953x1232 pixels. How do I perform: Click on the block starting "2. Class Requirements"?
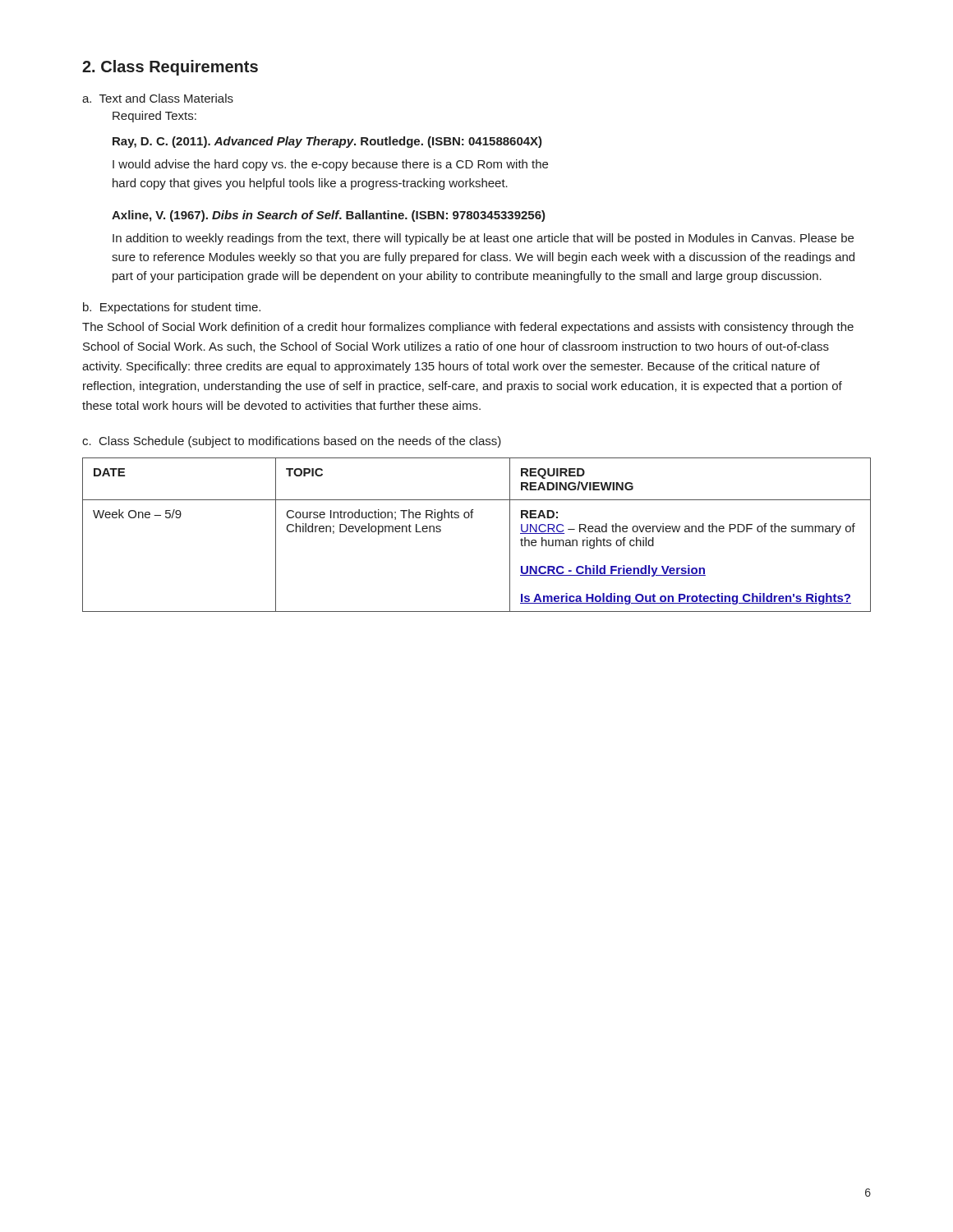tap(170, 67)
